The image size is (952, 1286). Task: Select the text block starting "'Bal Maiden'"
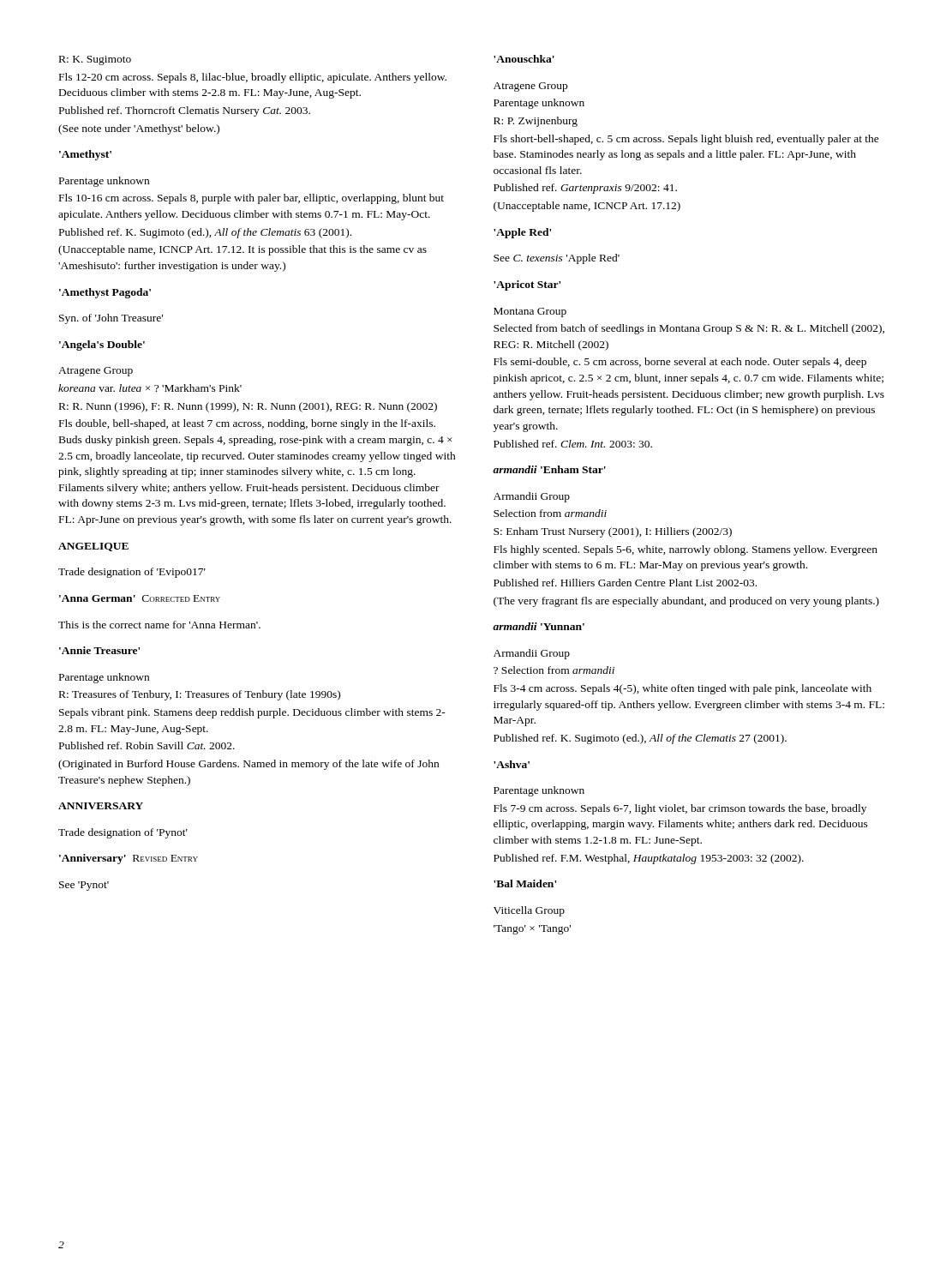525,883
